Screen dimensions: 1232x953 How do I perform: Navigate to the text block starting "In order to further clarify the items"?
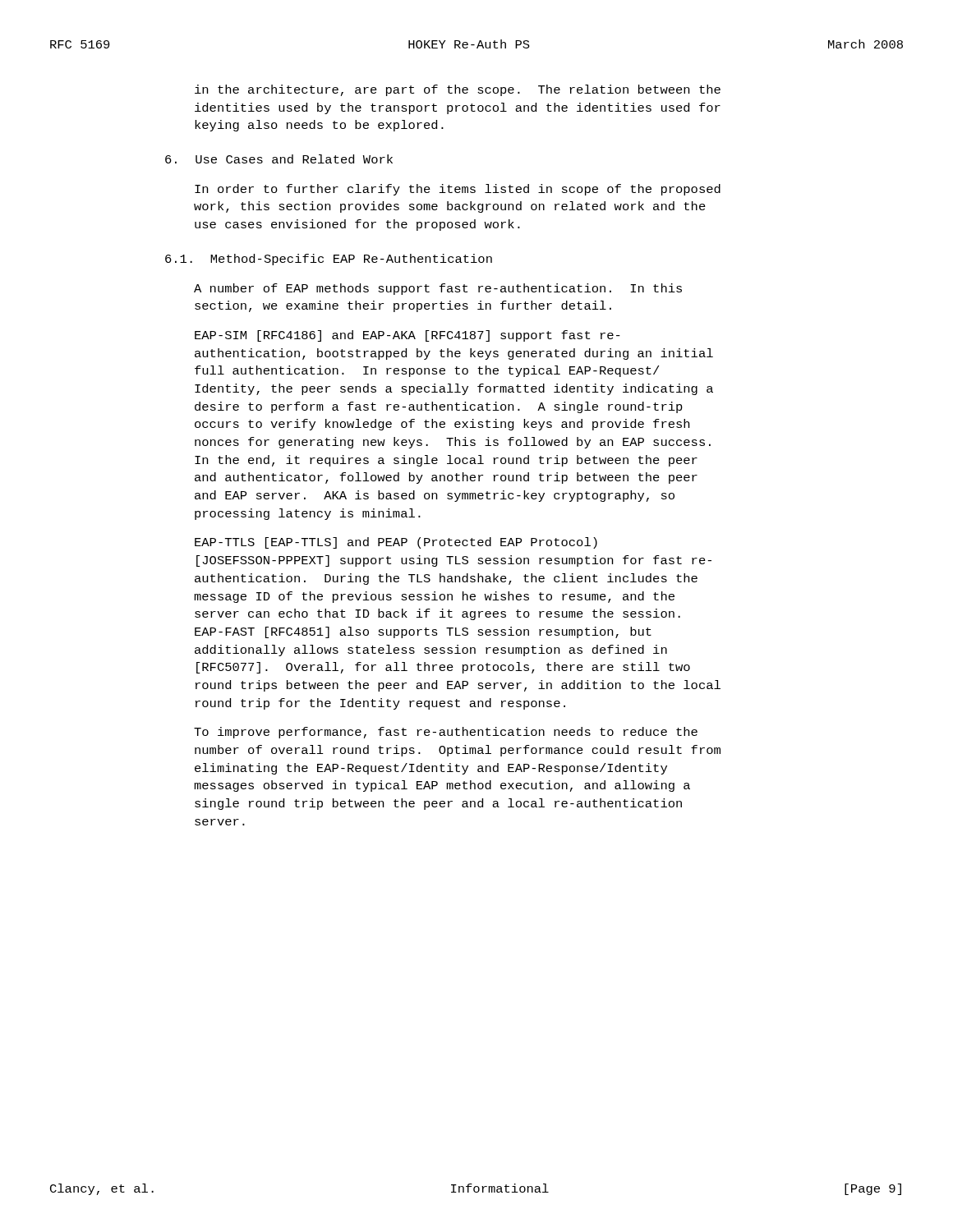[x=457, y=207]
